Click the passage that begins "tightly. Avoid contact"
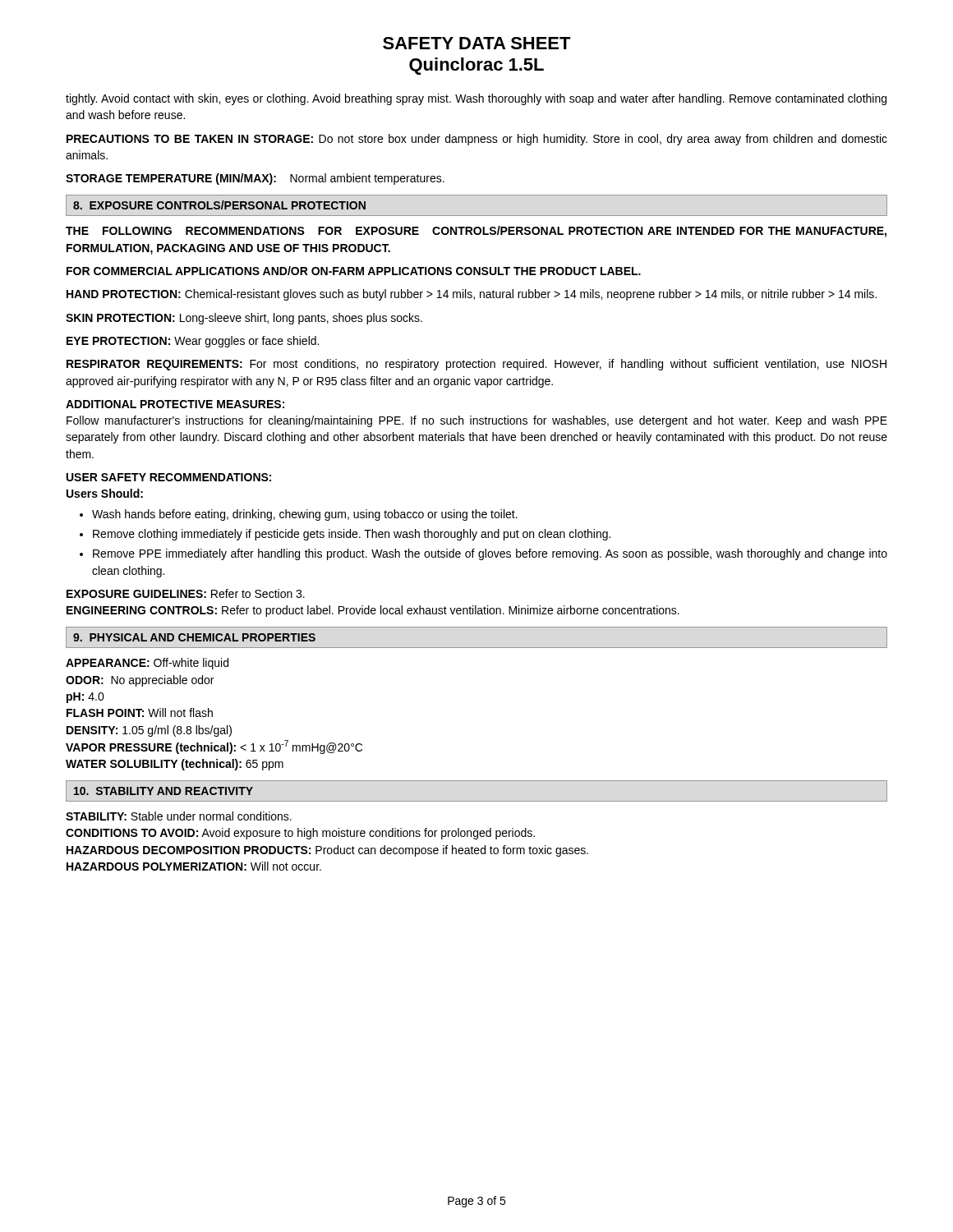The width and height of the screenshot is (953, 1232). [476, 107]
